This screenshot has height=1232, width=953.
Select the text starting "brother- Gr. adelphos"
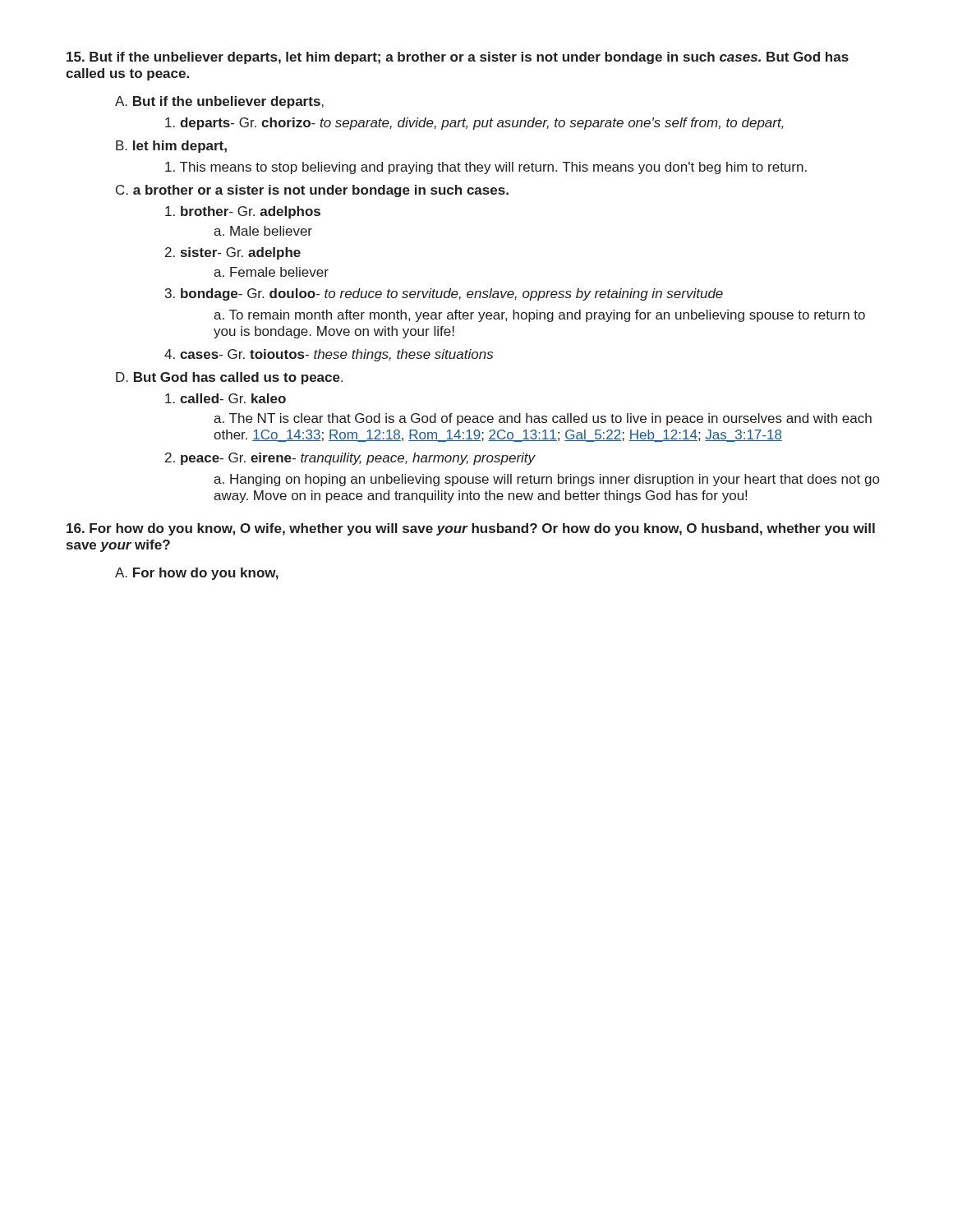point(243,211)
